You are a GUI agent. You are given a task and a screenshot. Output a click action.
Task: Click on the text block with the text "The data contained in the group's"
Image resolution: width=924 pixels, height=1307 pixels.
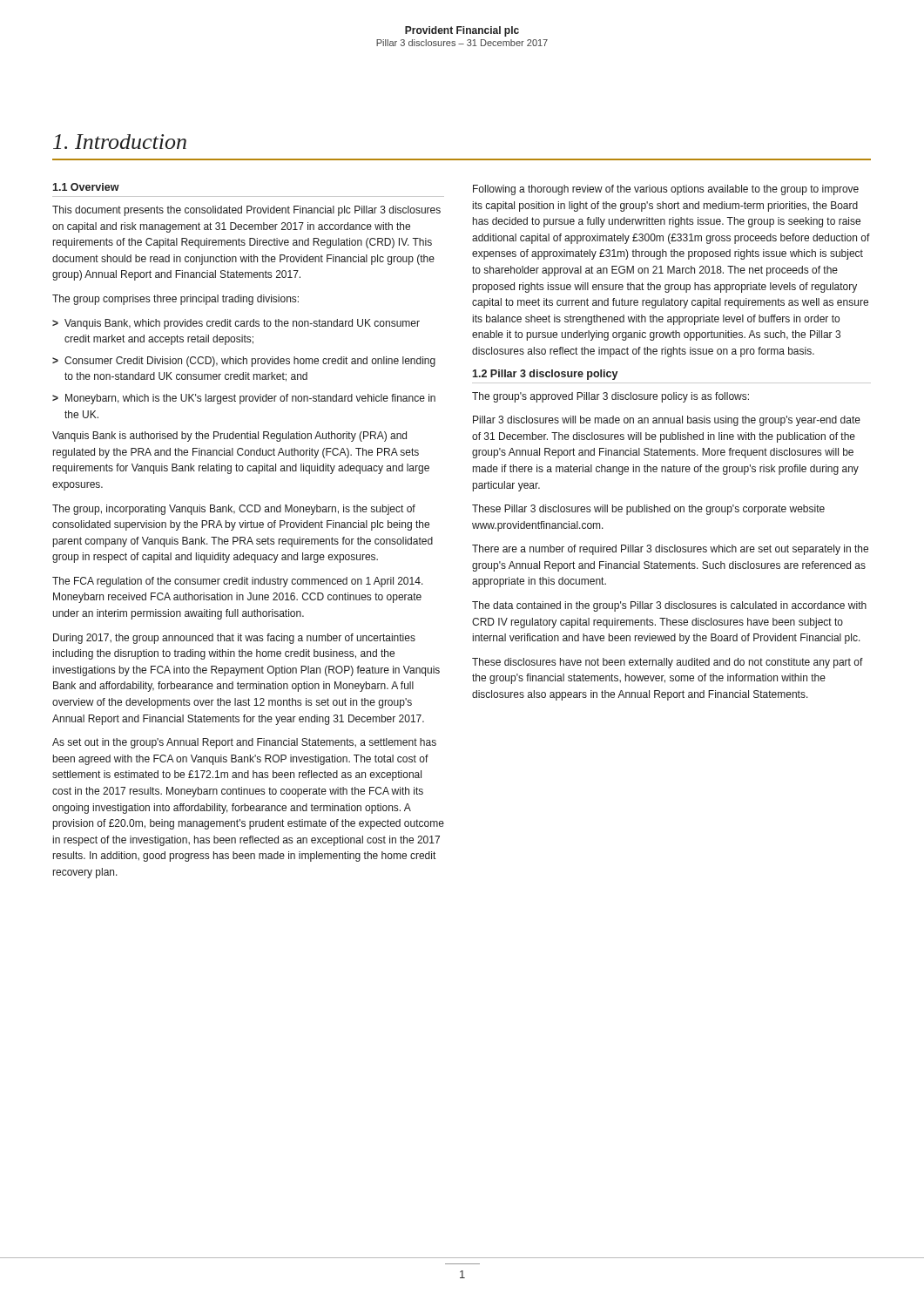coord(669,622)
